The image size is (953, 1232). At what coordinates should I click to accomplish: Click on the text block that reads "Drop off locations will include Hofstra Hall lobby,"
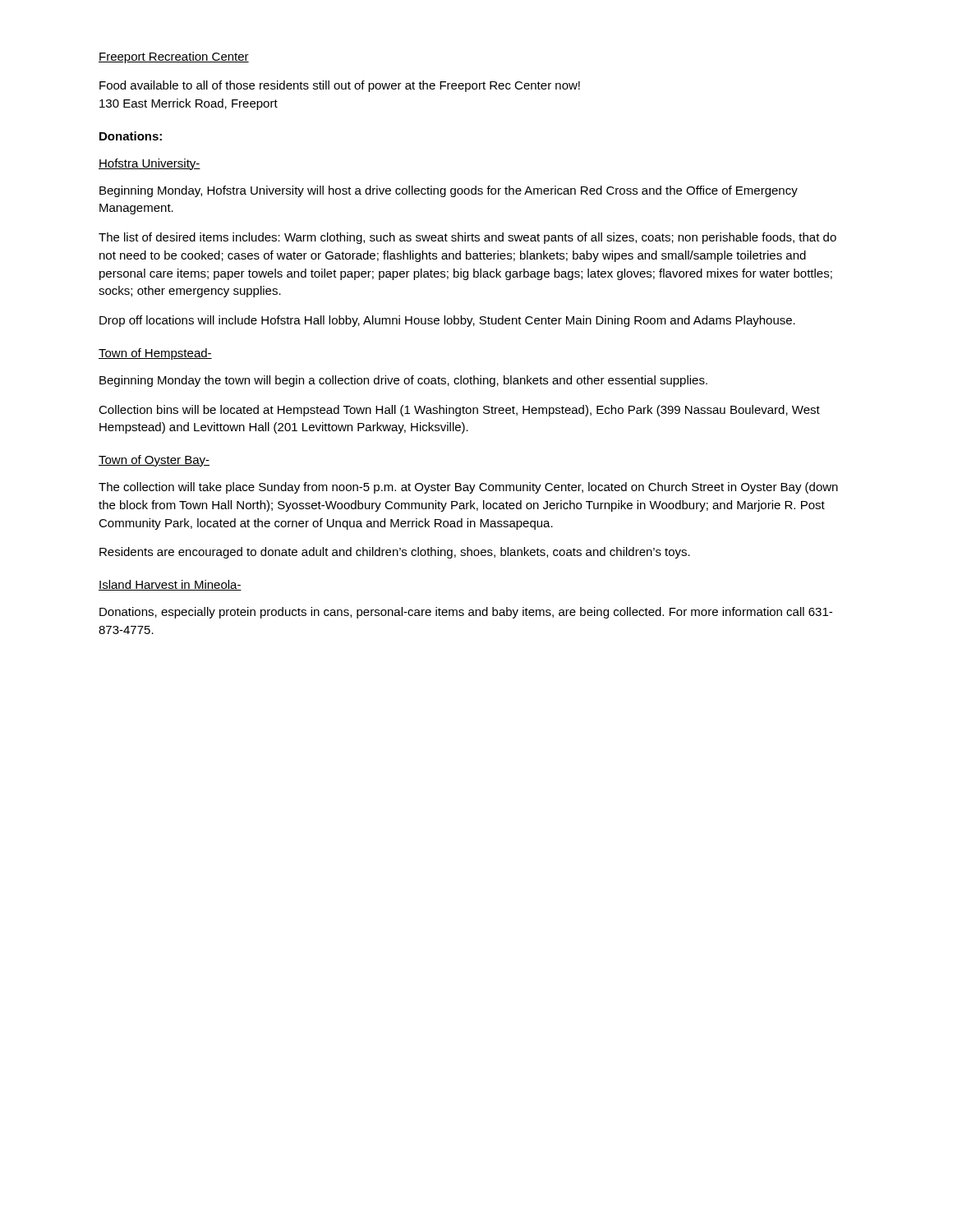coord(476,320)
